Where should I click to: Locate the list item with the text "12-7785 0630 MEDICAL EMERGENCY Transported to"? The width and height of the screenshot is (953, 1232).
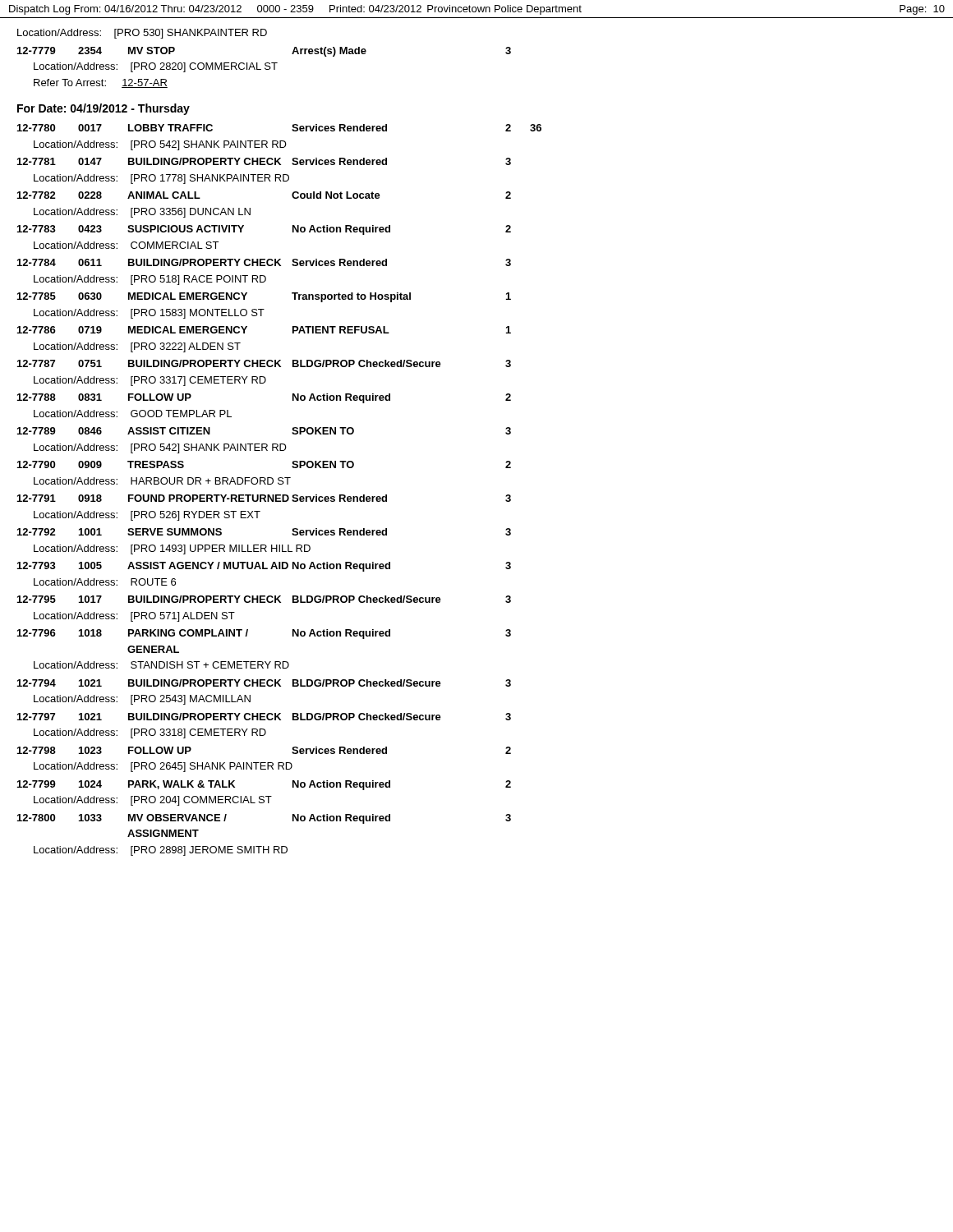pyautogui.click(x=264, y=306)
